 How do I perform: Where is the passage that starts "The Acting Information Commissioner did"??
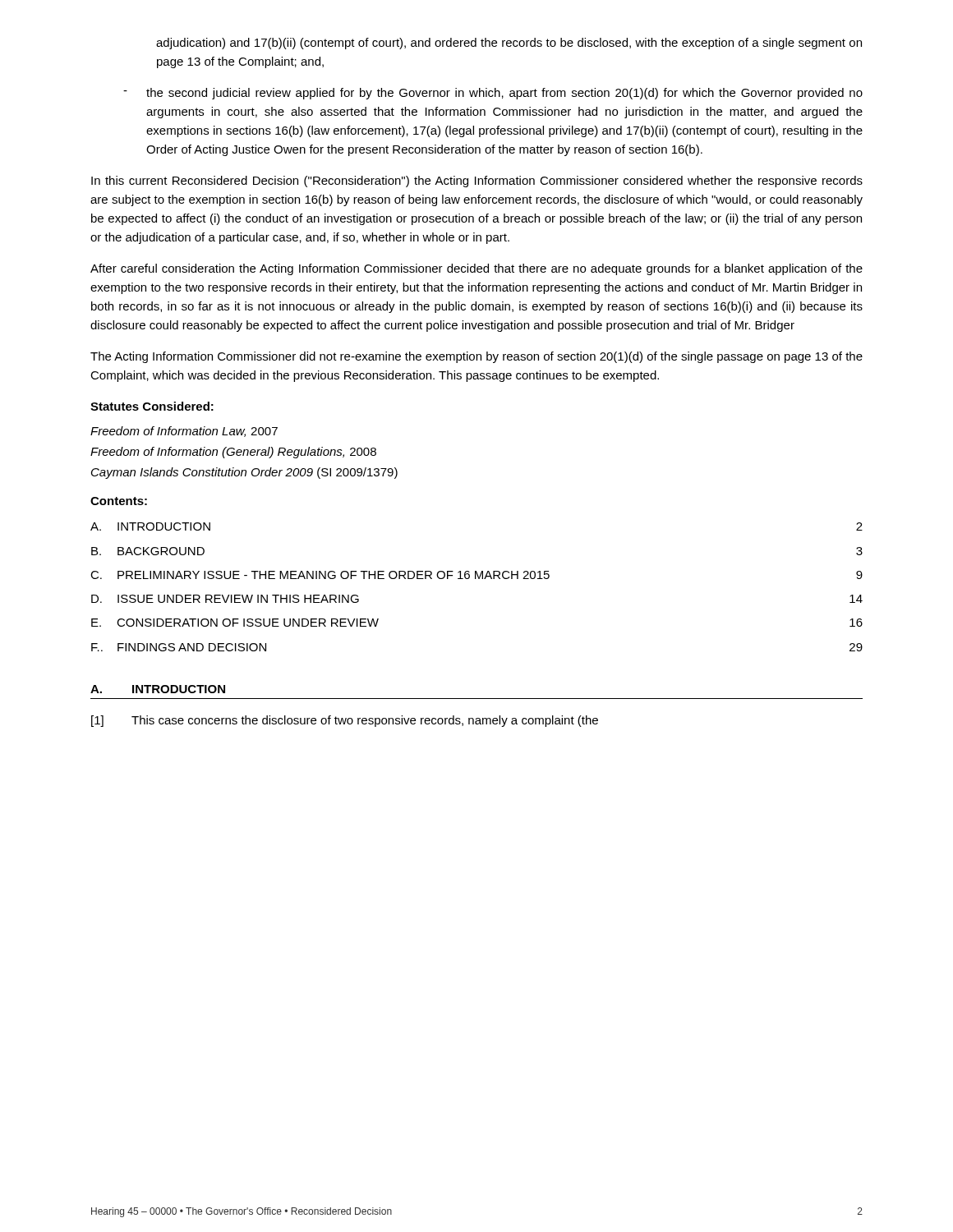[x=476, y=365]
